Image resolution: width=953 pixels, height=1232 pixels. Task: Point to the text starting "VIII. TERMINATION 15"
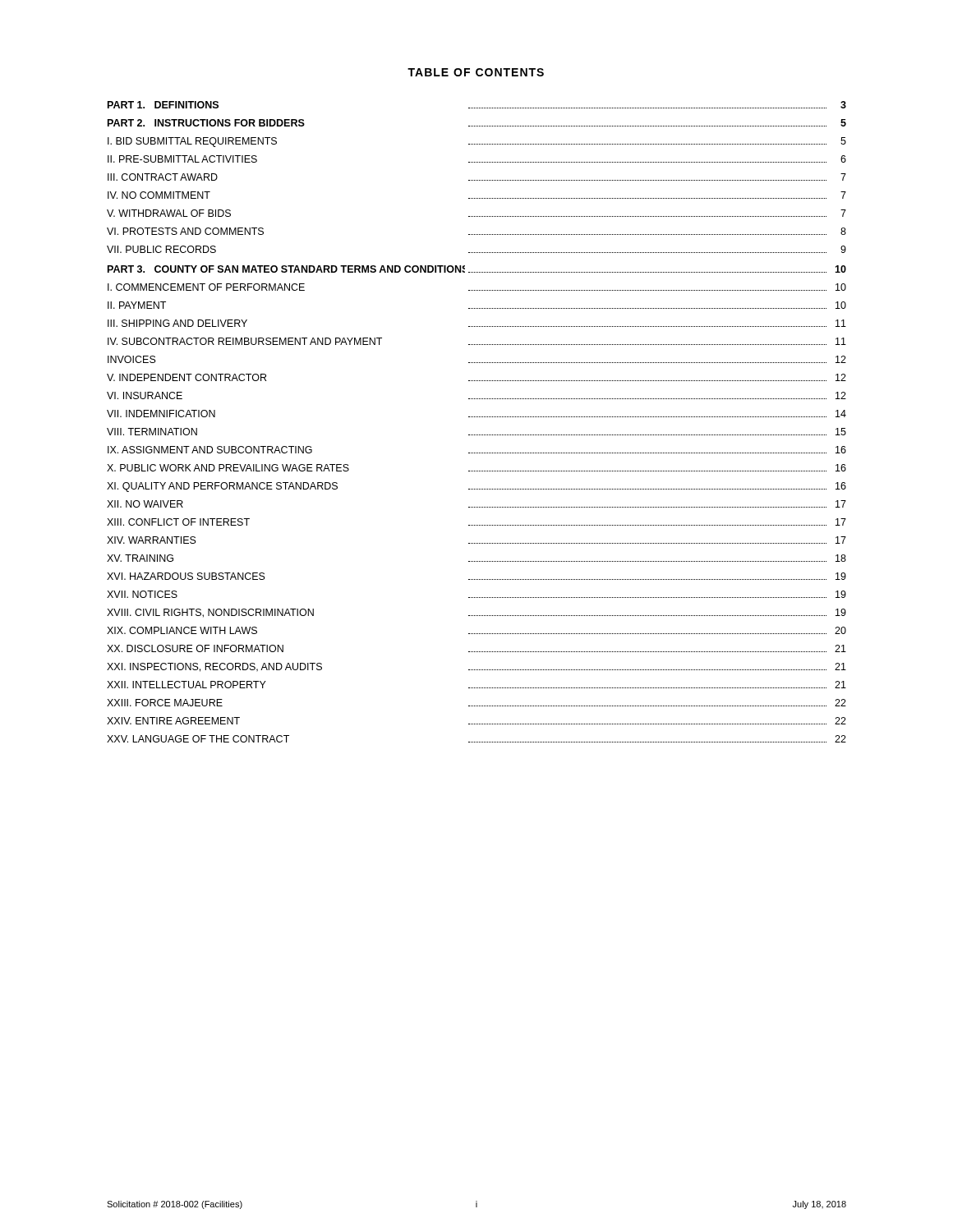(476, 432)
